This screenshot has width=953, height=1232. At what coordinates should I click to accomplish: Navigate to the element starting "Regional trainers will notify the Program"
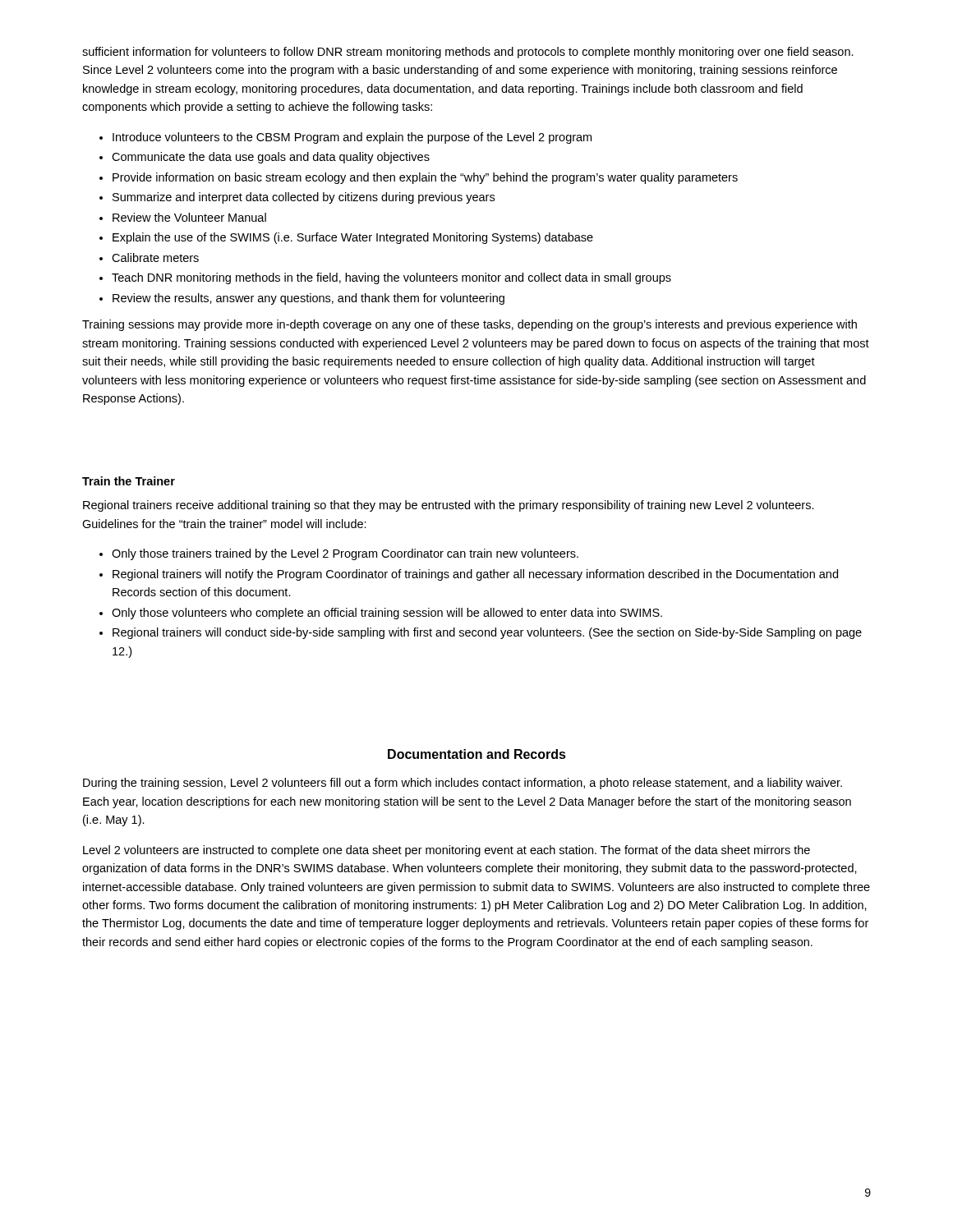[475, 583]
